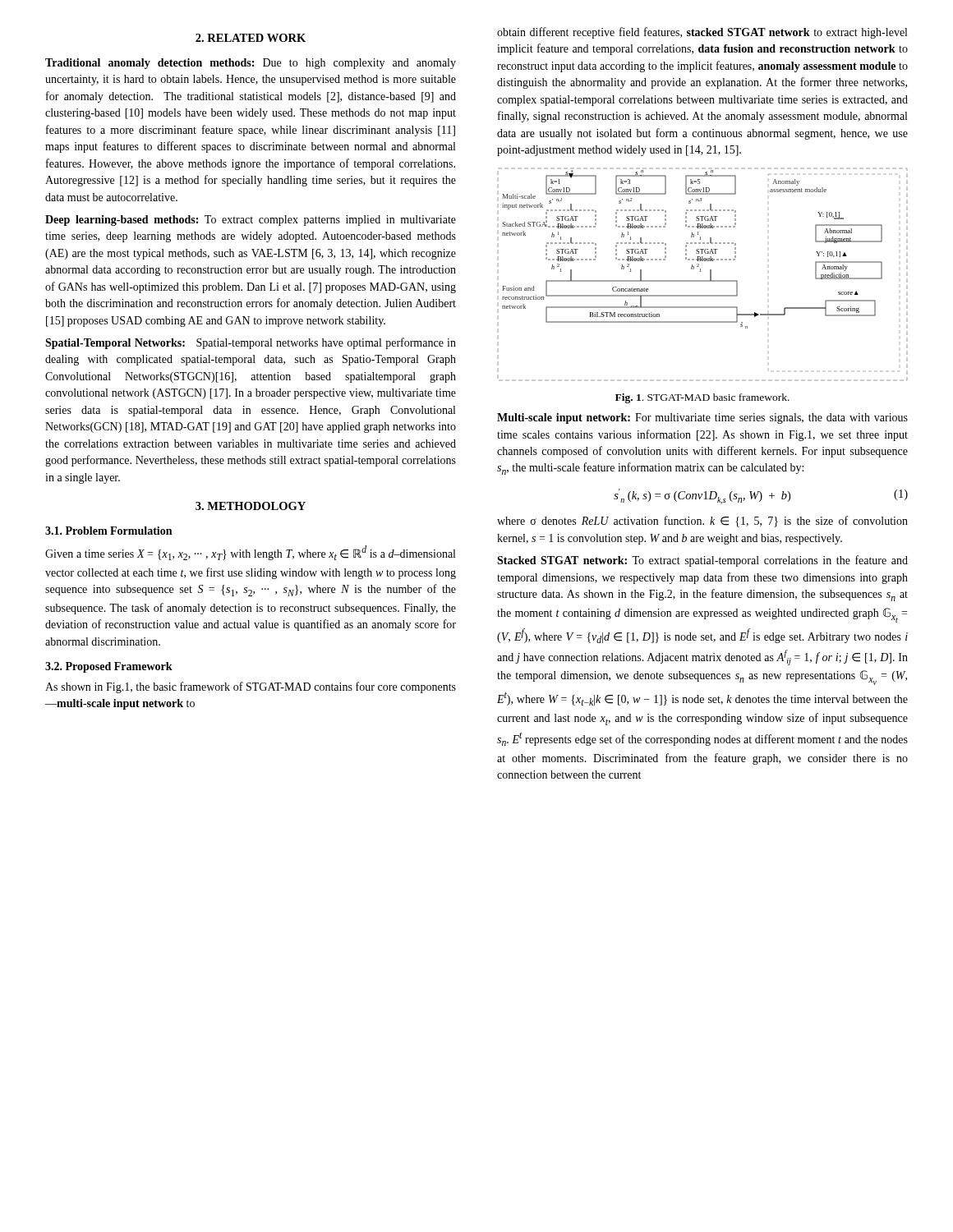This screenshot has height=1232, width=953.
Task: Where is the passage that starts "Stacked STGAT network: To"?
Action: 702,669
